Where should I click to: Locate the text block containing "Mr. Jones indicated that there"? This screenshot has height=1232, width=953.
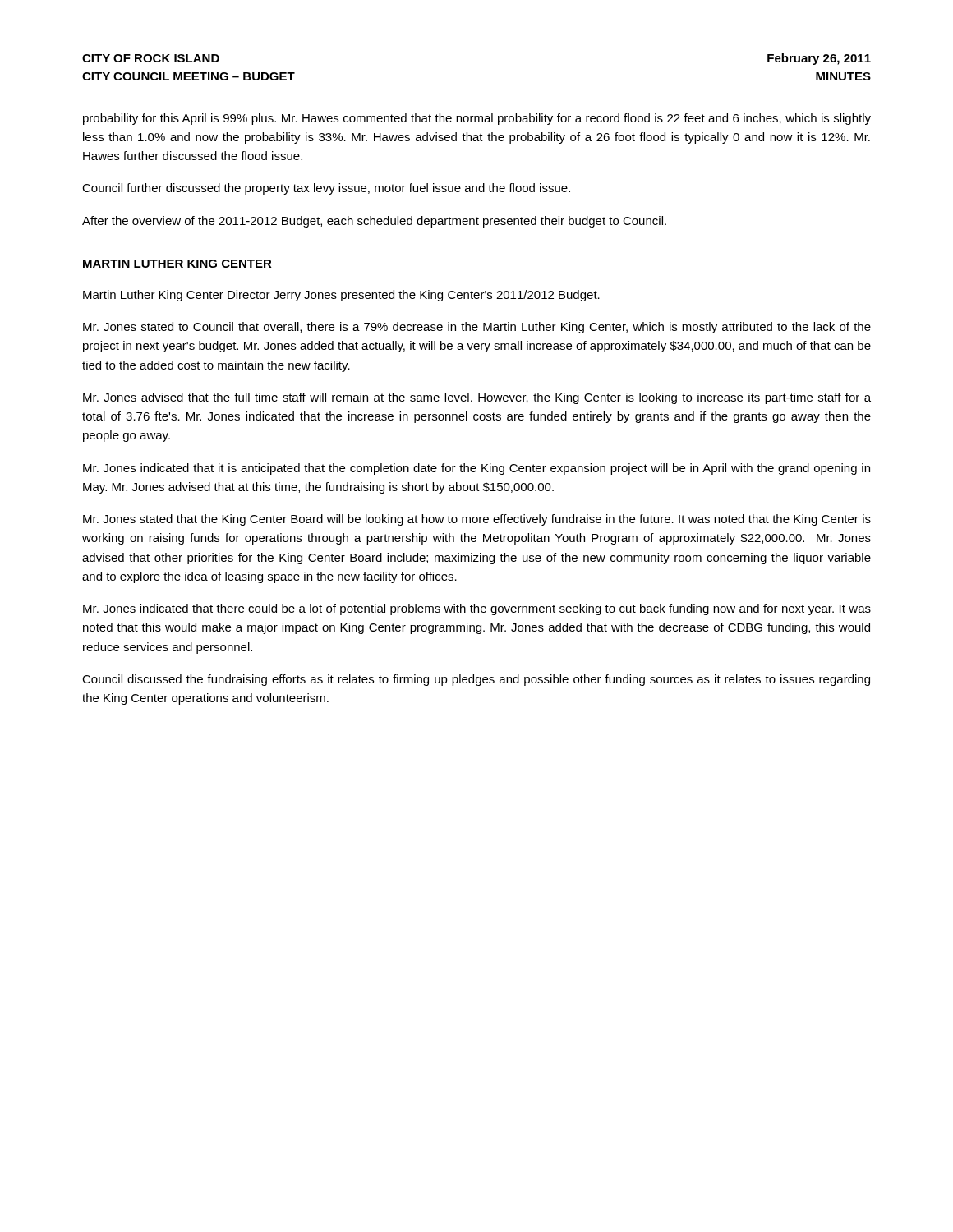coord(476,627)
